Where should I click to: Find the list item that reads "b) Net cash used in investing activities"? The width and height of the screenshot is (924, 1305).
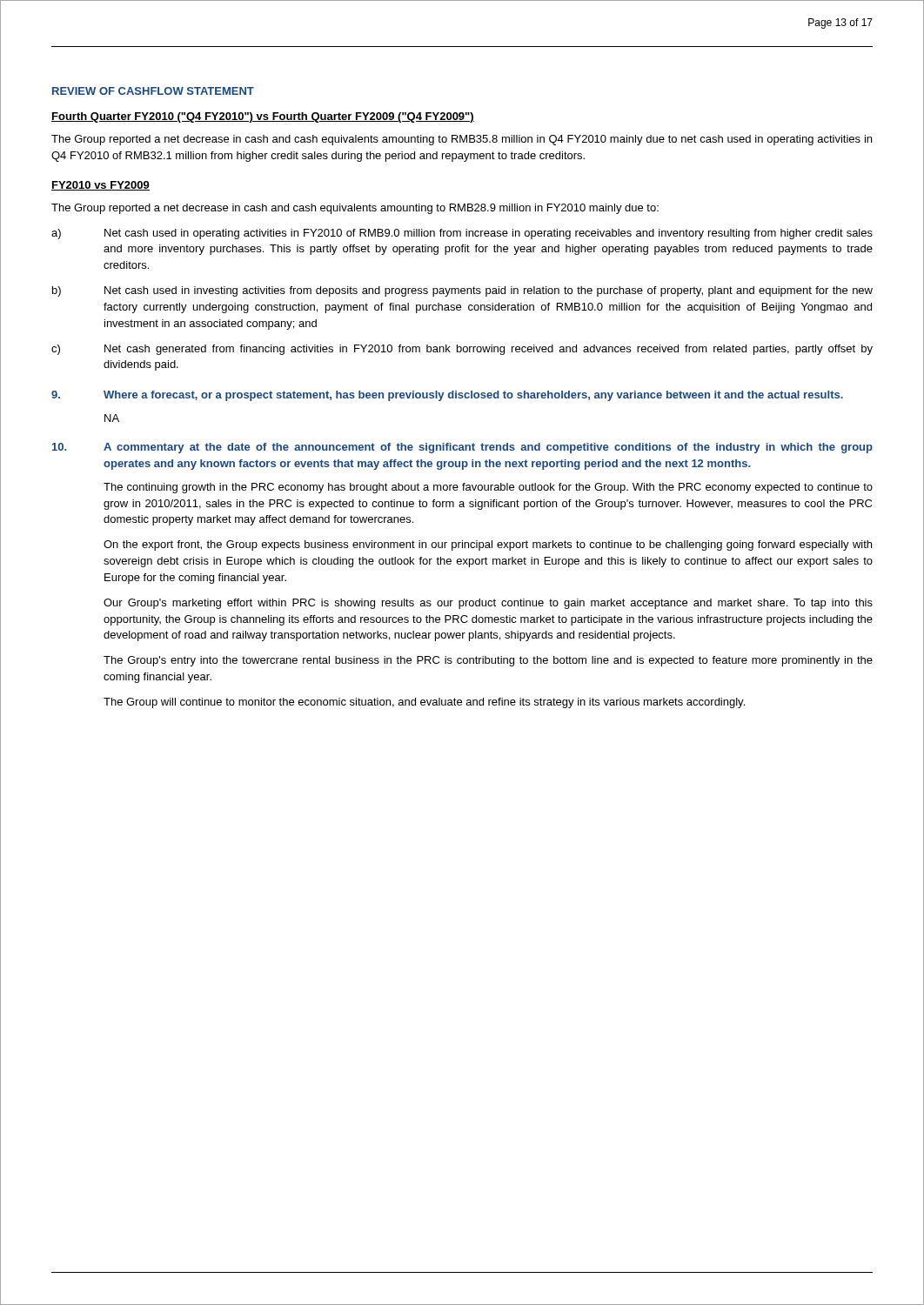[x=462, y=307]
